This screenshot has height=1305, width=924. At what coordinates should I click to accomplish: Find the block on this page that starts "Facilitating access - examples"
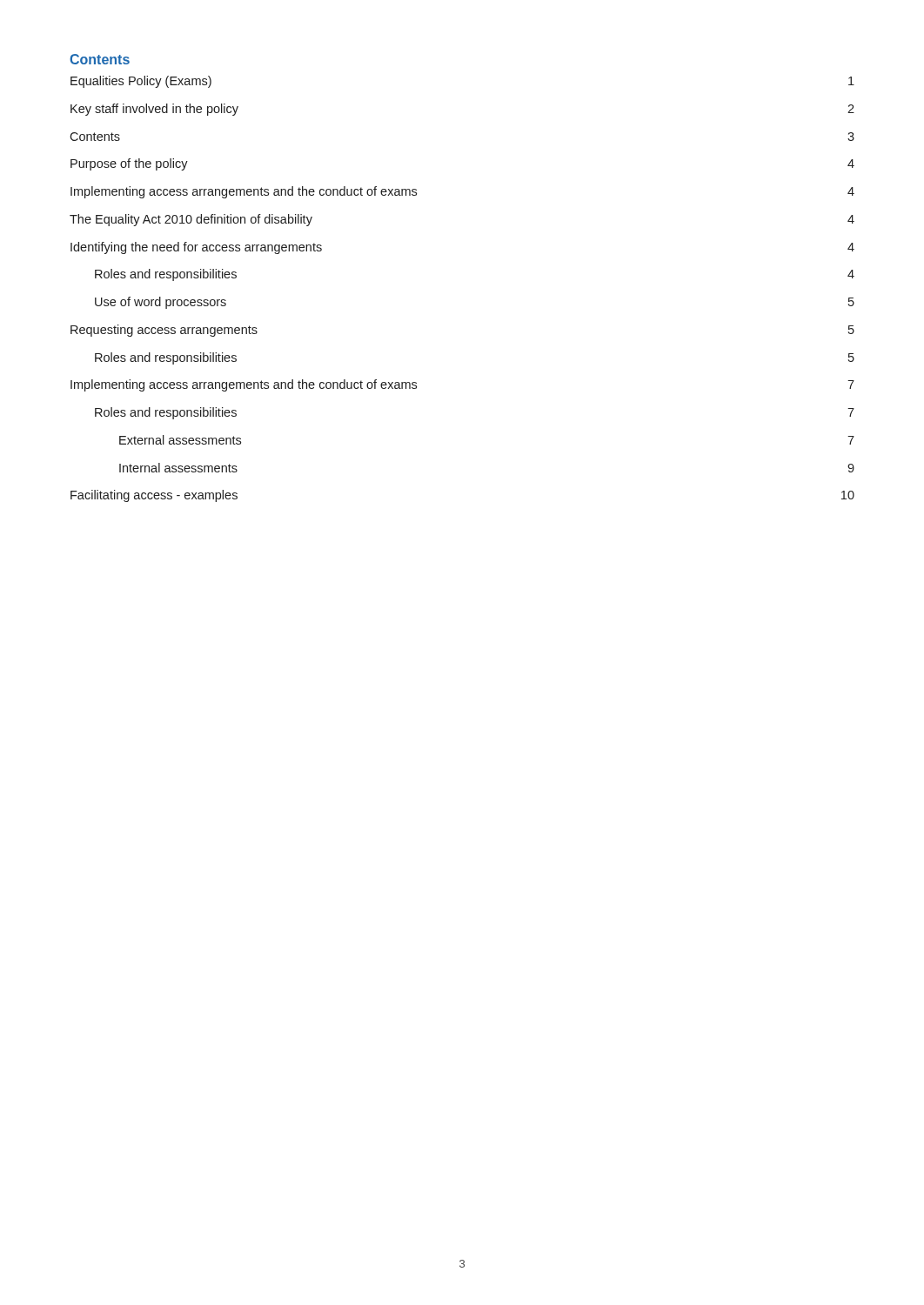(156, 495)
